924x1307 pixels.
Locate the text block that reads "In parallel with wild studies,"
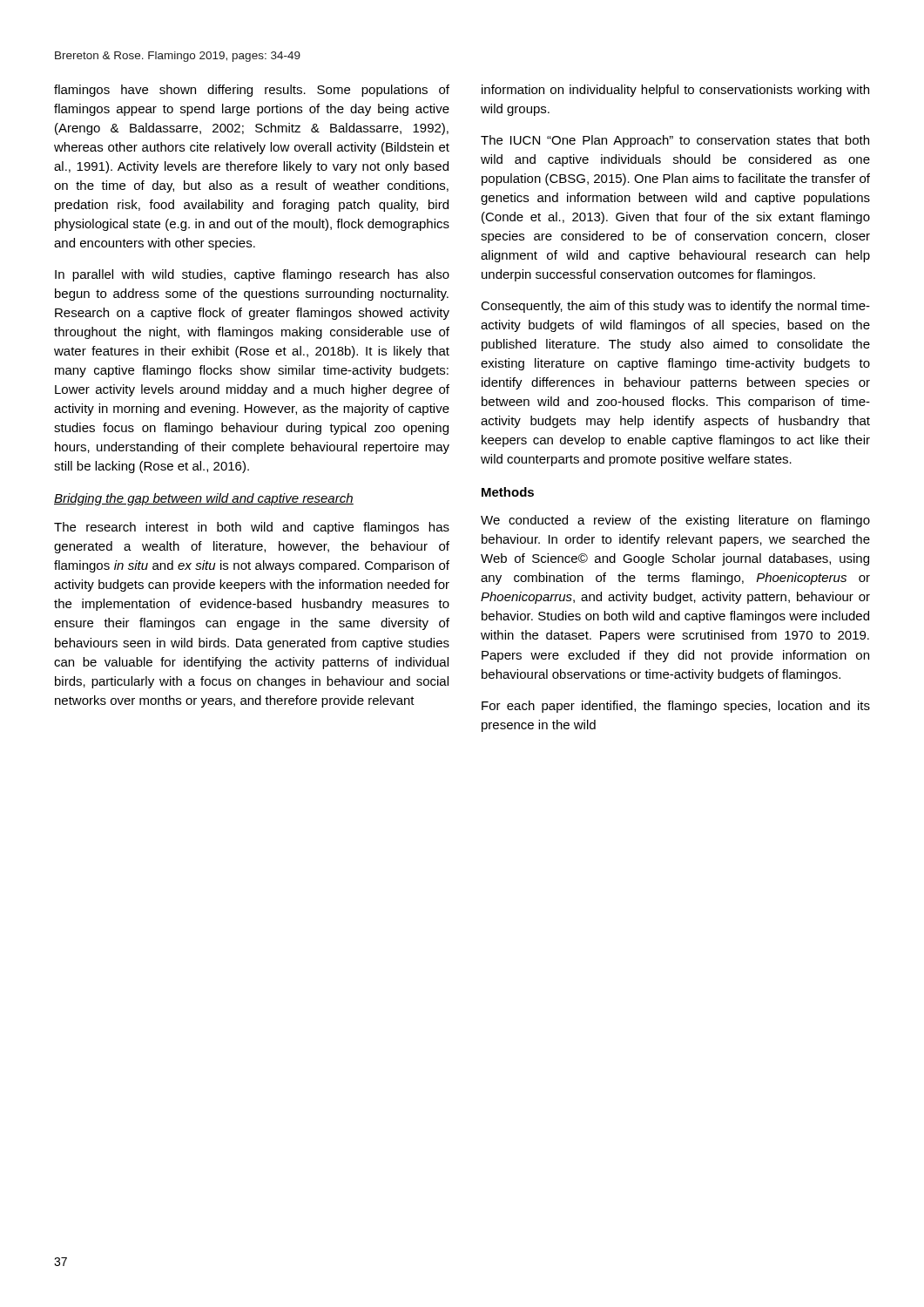pyautogui.click(x=252, y=370)
